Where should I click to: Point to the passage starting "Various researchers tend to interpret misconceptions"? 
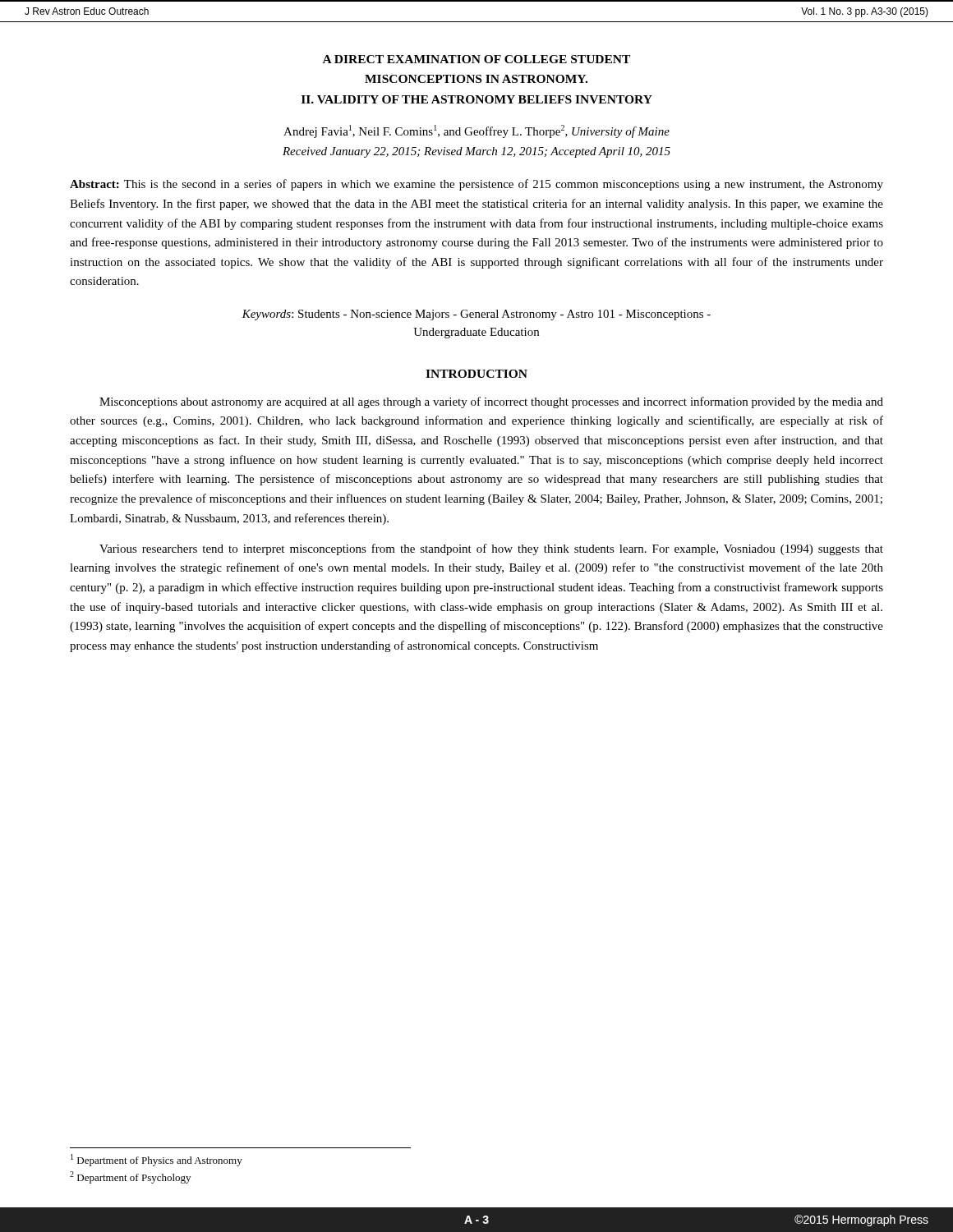[476, 597]
